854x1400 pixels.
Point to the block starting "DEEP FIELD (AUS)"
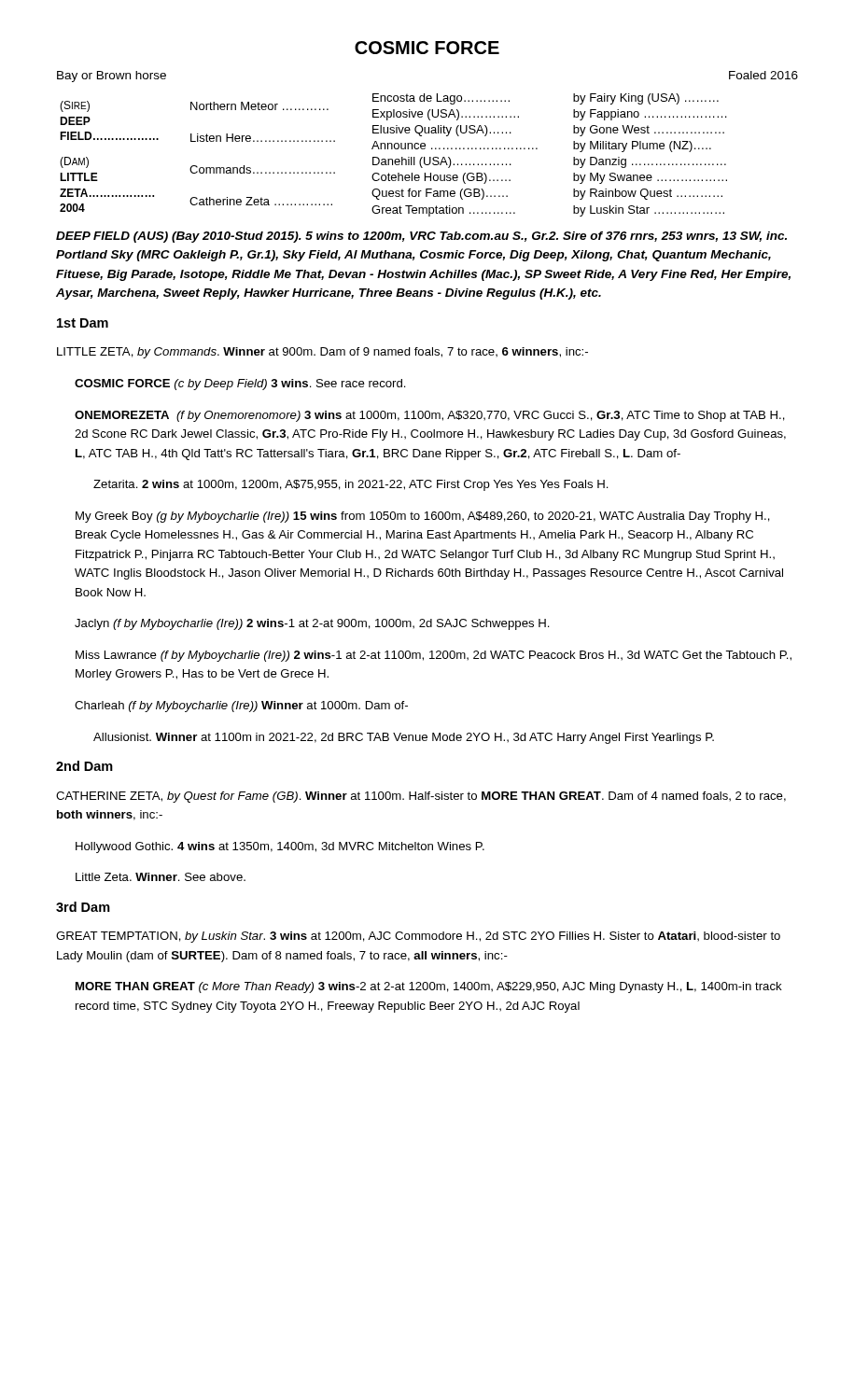(424, 264)
